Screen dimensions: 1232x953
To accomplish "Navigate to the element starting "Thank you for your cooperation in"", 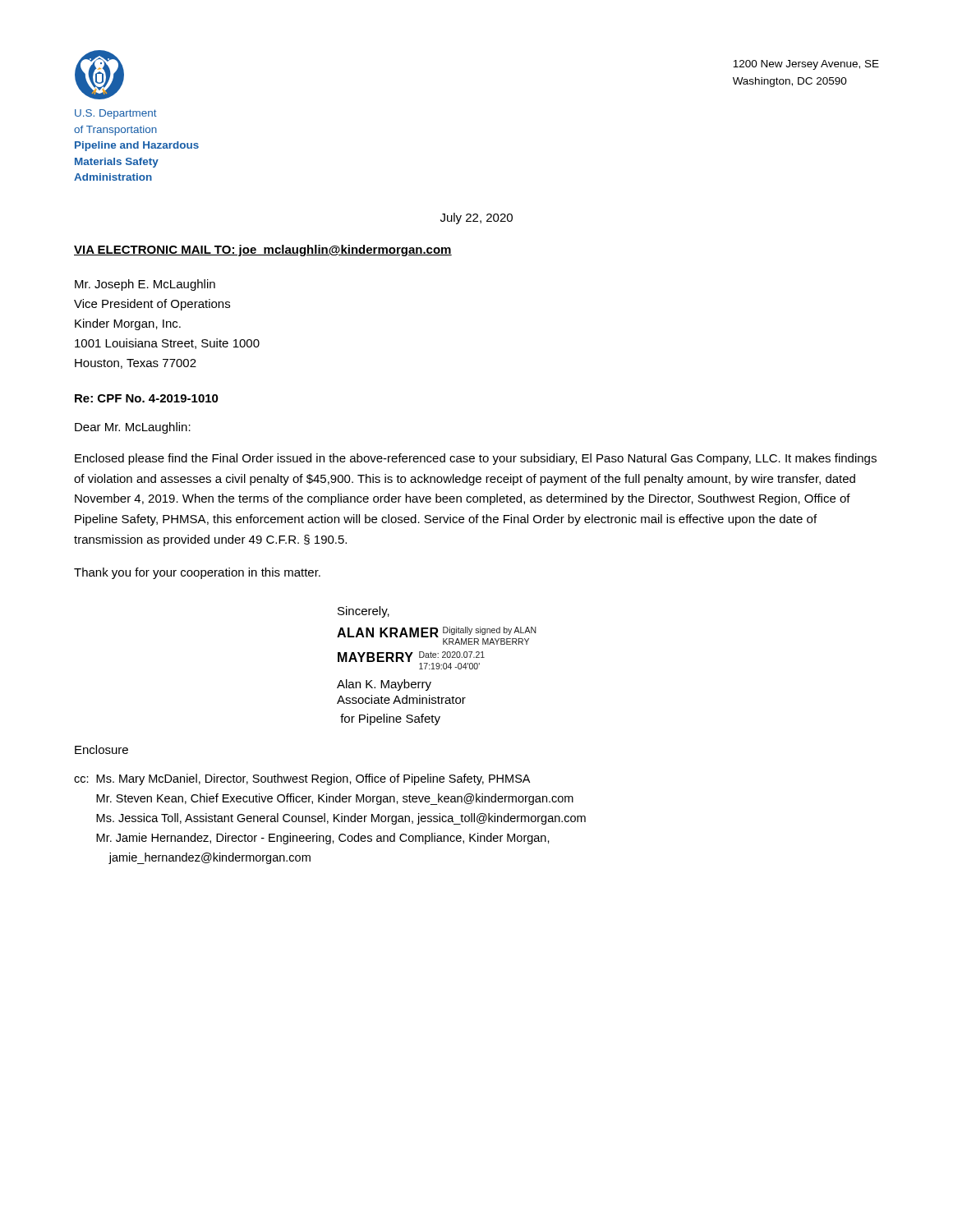I will (x=198, y=572).
